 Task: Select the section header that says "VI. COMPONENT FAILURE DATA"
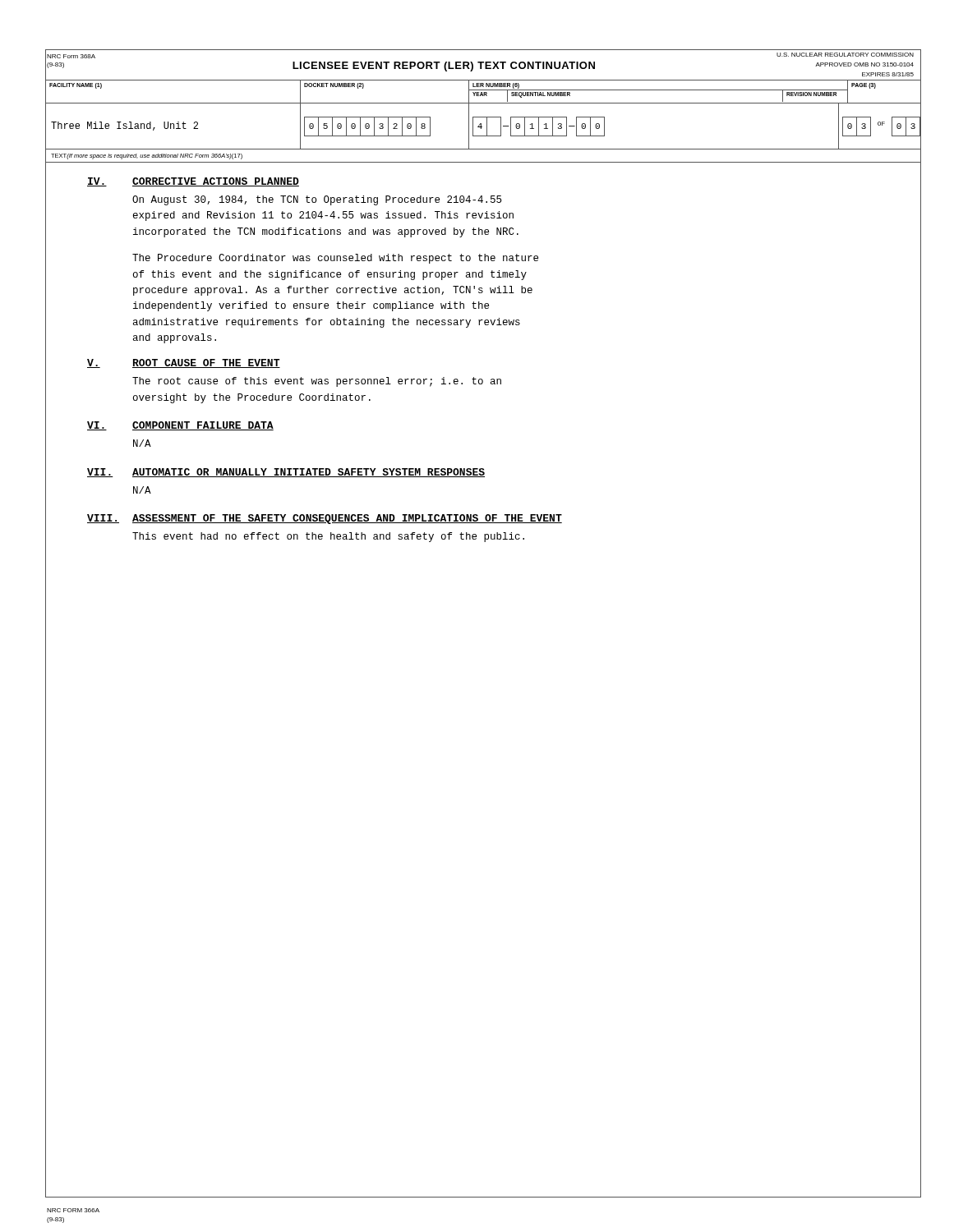(x=180, y=426)
